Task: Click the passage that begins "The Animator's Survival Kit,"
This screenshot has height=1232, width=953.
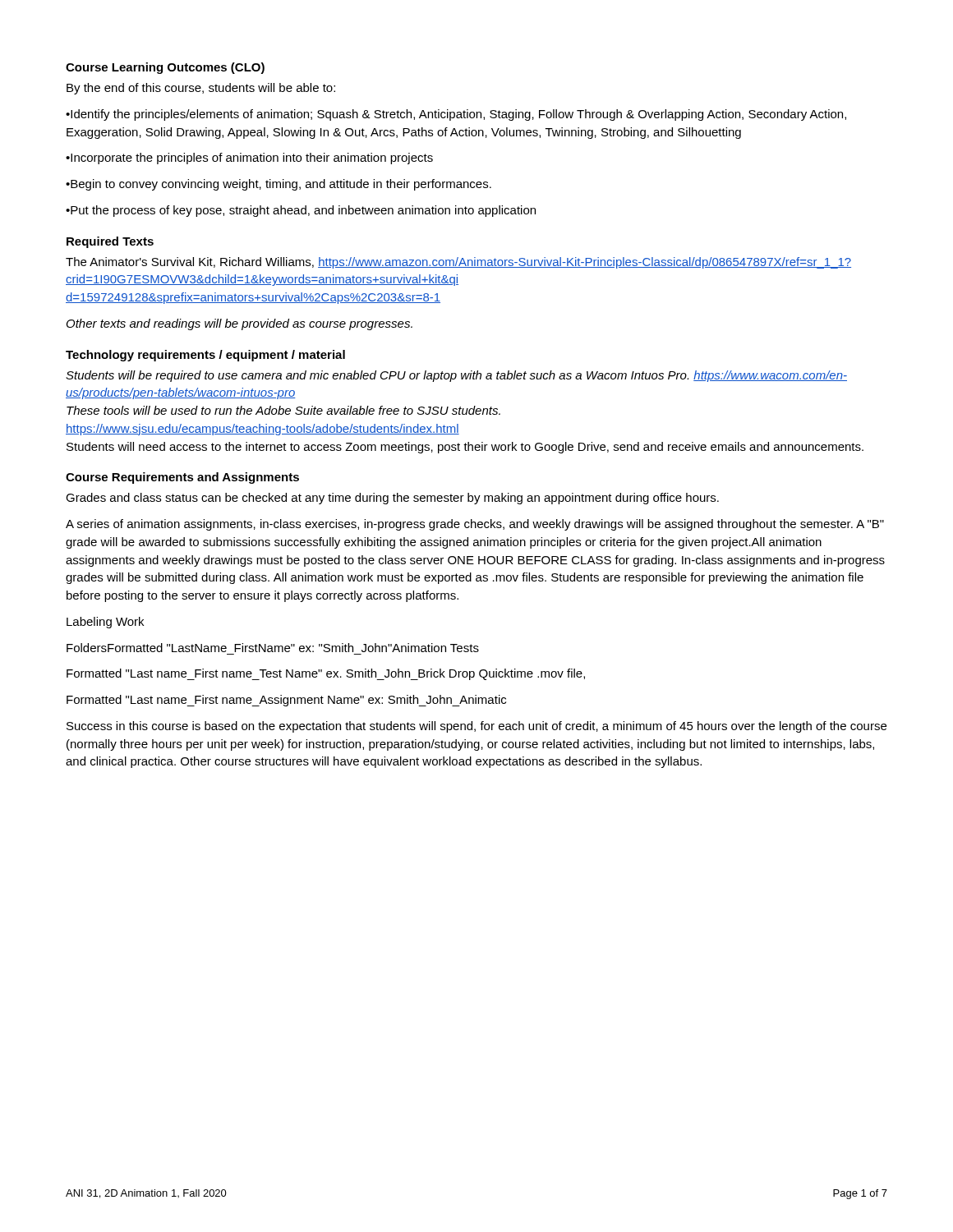Action: [459, 279]
